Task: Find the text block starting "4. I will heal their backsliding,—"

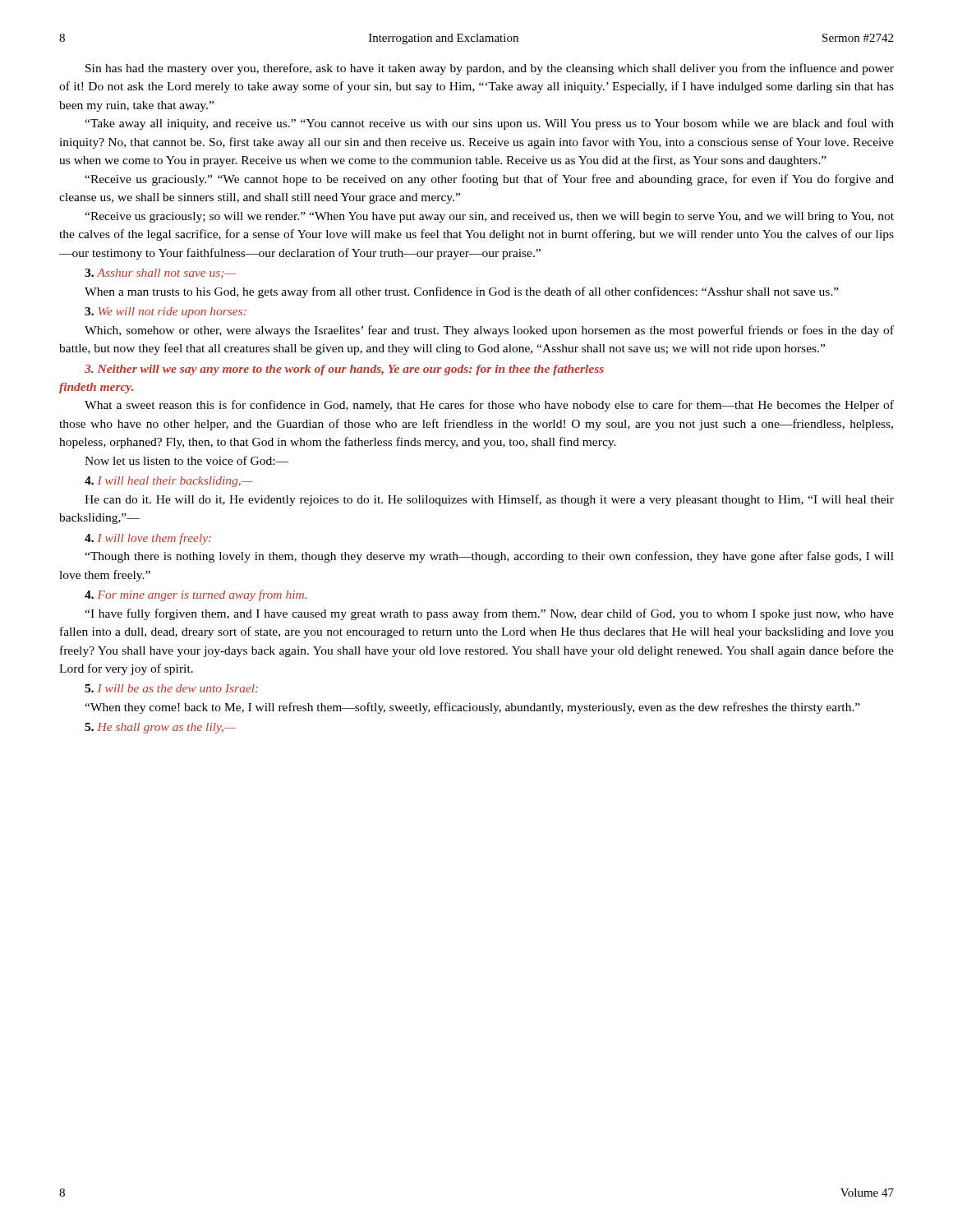Action: coord(169,480)
